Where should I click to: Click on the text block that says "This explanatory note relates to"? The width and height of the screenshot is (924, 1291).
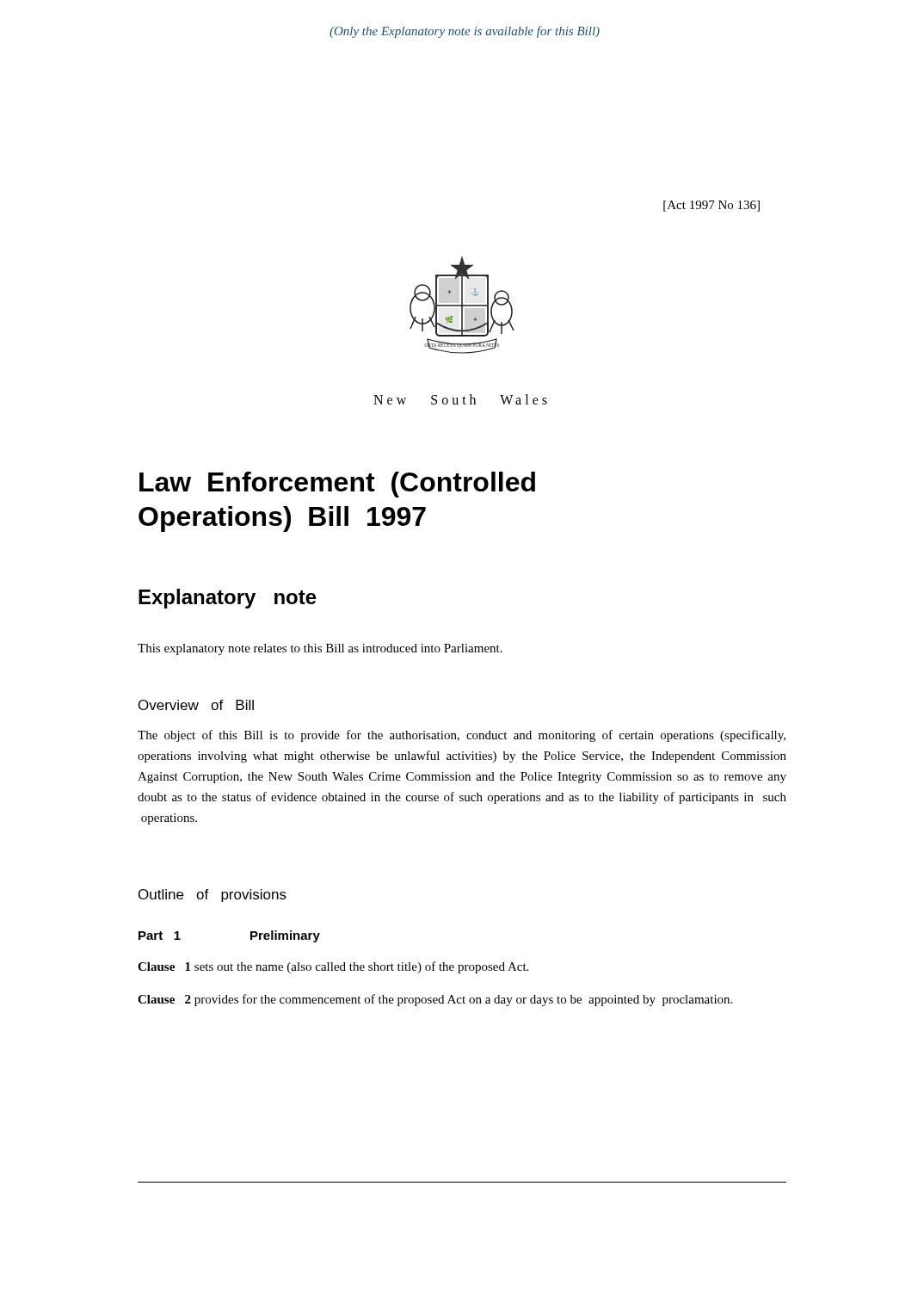(x=320, y=648)
